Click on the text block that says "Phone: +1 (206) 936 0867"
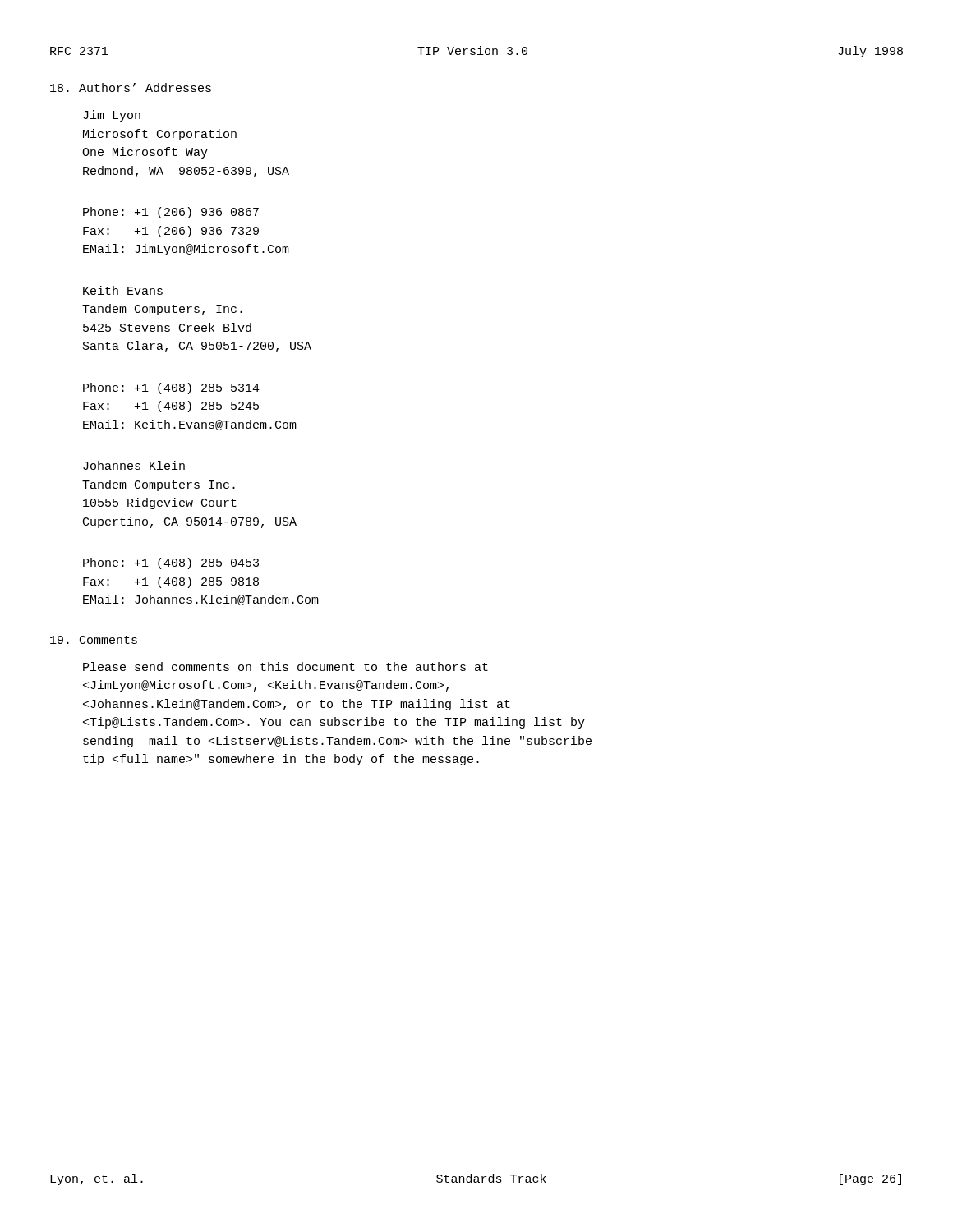 (x=186, y=232)
